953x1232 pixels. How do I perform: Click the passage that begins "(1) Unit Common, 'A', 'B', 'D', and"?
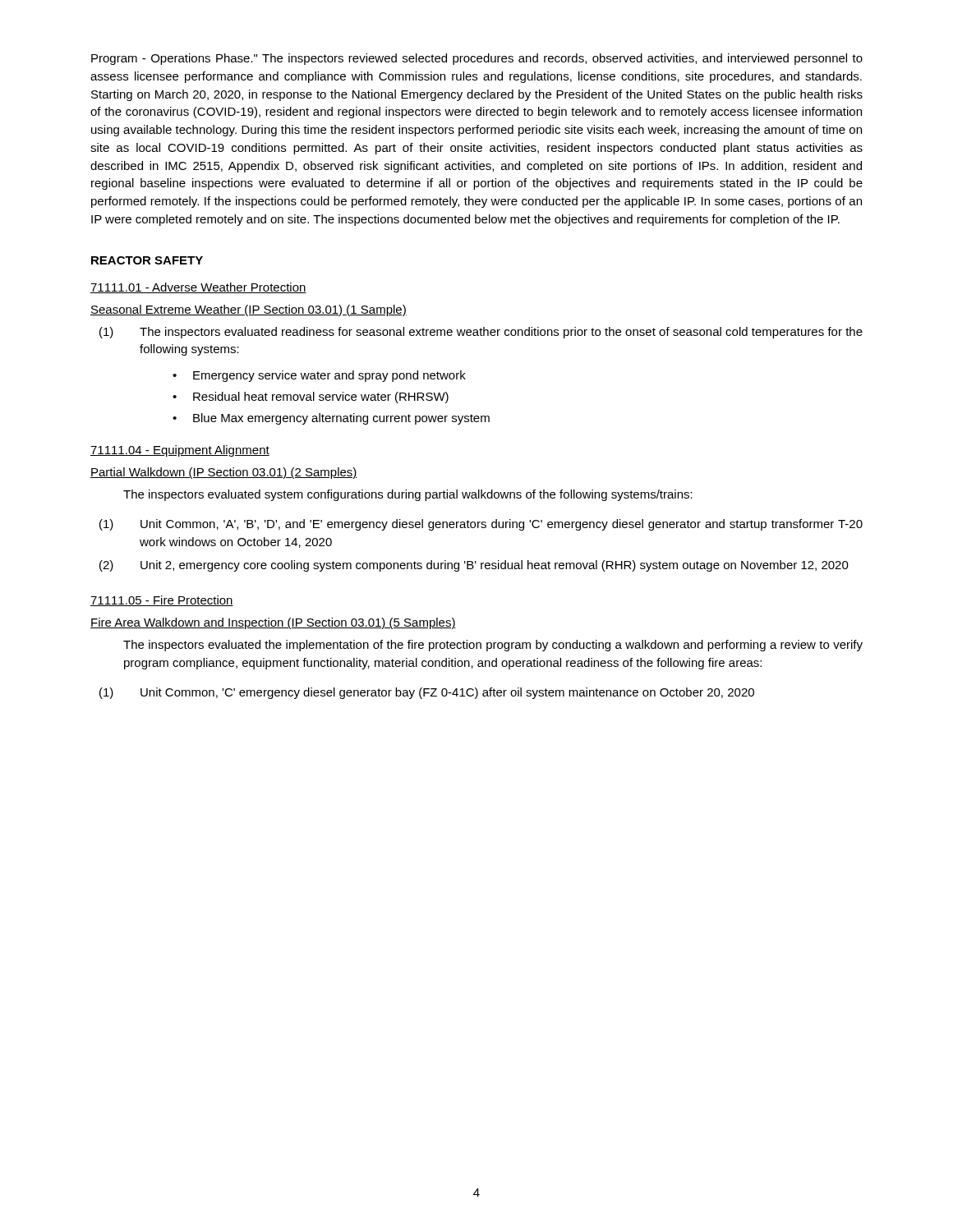(476, 533)
